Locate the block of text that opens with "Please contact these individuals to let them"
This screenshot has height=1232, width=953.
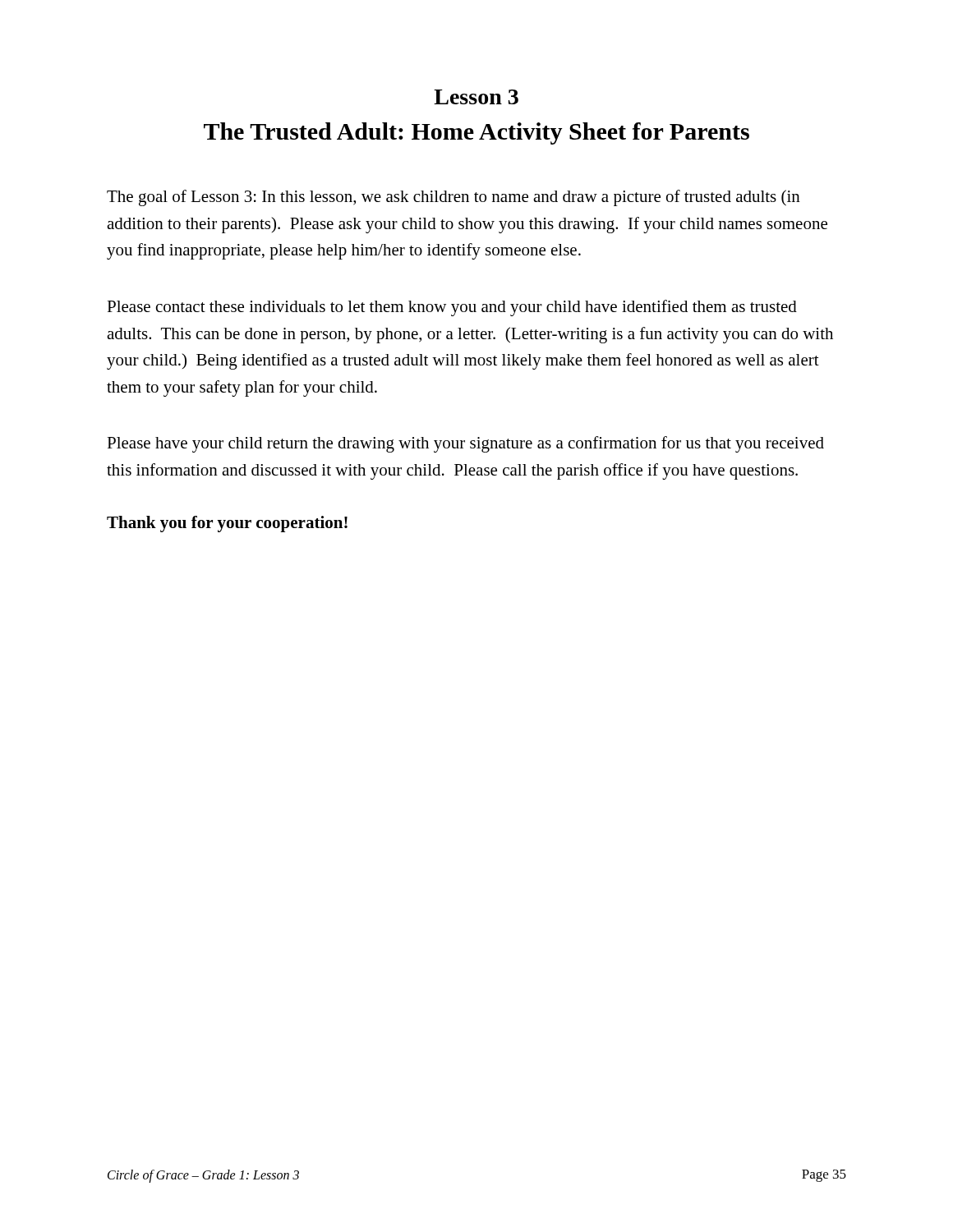coord(470,346)
